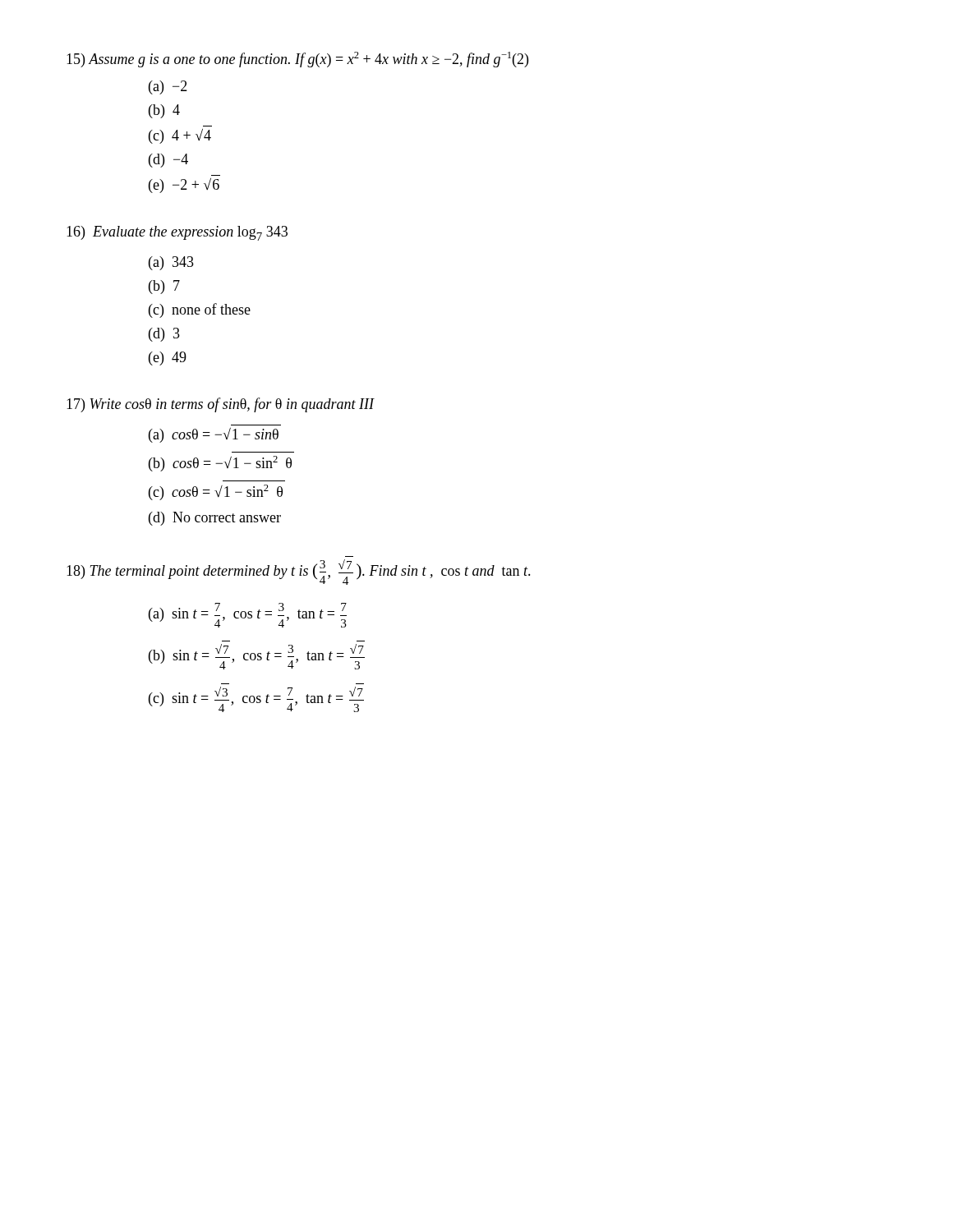Locate the block starting "(b) sin t ="
This screenshot has height=1232, width=953.
[x=256, y=657]
